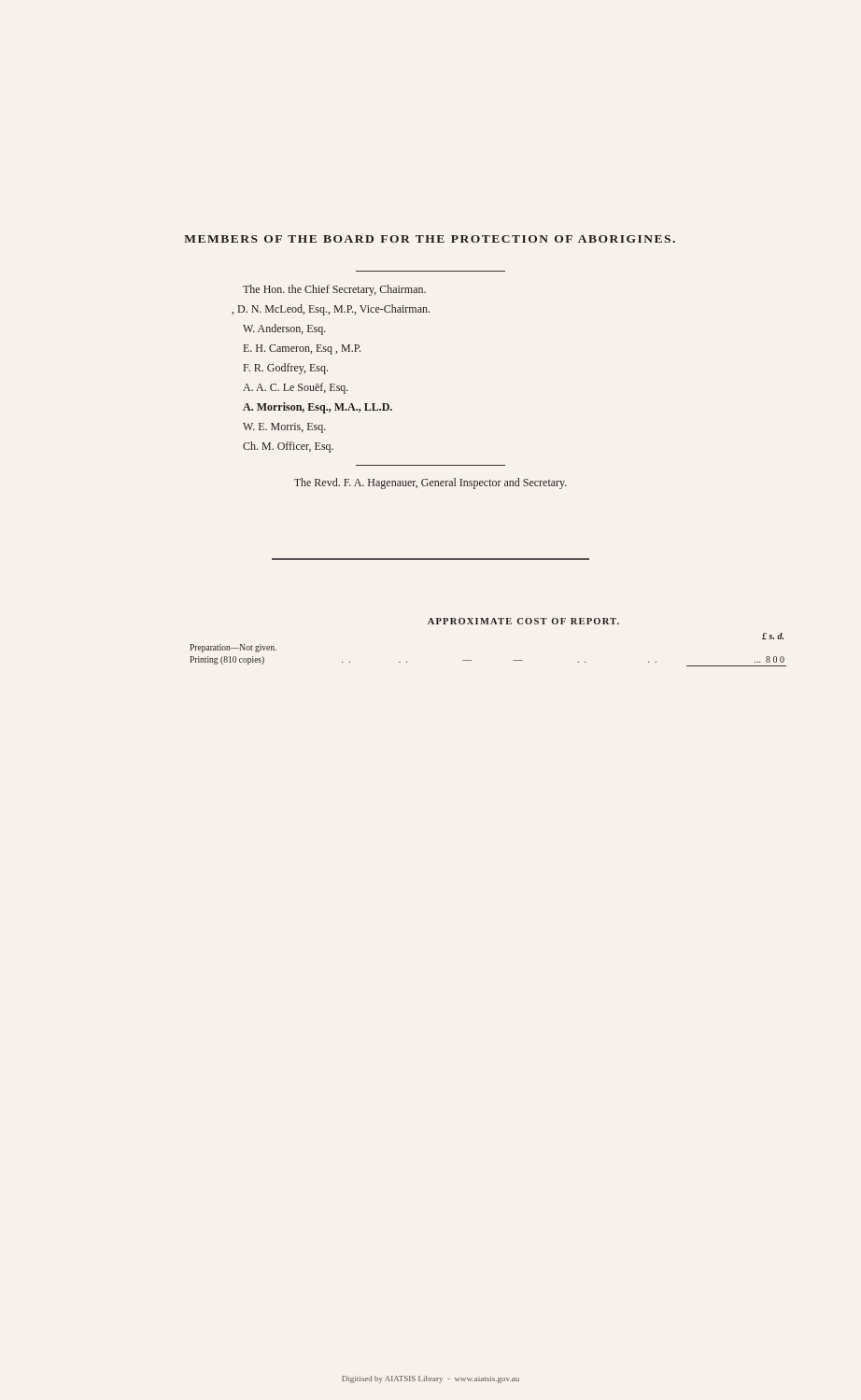Click on the list item that says "F. R. Godfrey, Esq."
This screenshot has width=861, height=1400.
click(286, 368)
